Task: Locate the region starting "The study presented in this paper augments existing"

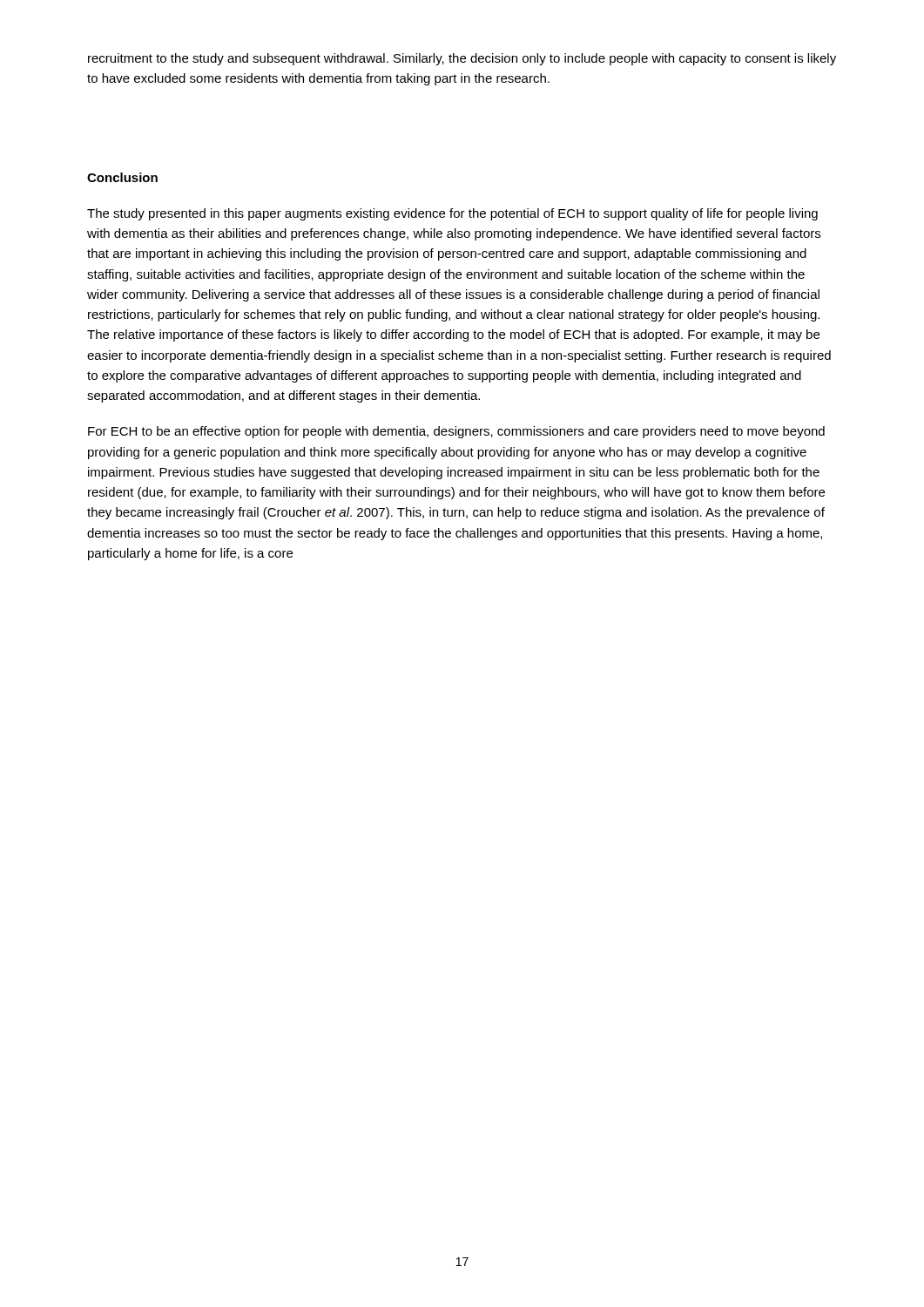Action: click(459, 304)
